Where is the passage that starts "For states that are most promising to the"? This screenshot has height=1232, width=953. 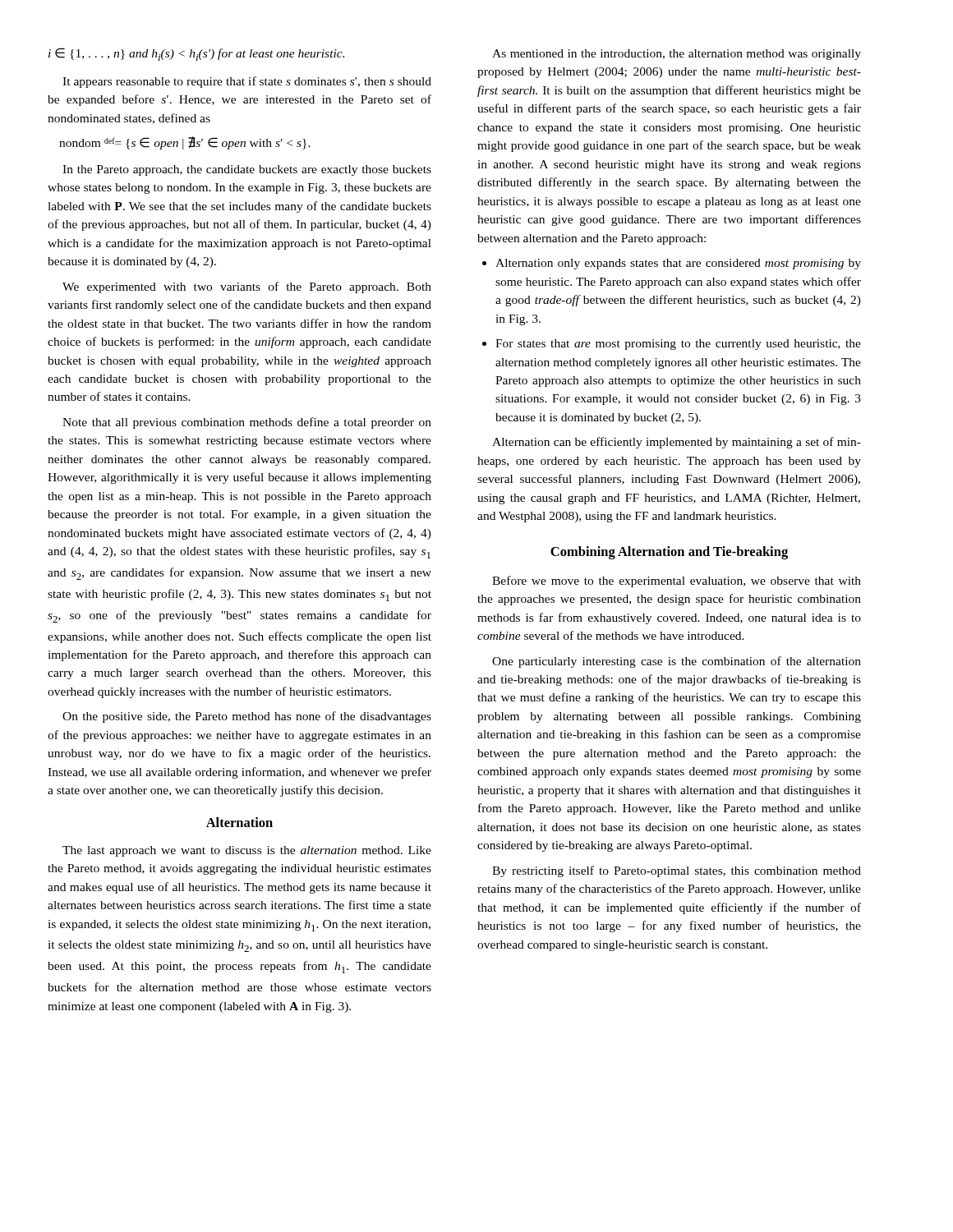click(669, 380)
